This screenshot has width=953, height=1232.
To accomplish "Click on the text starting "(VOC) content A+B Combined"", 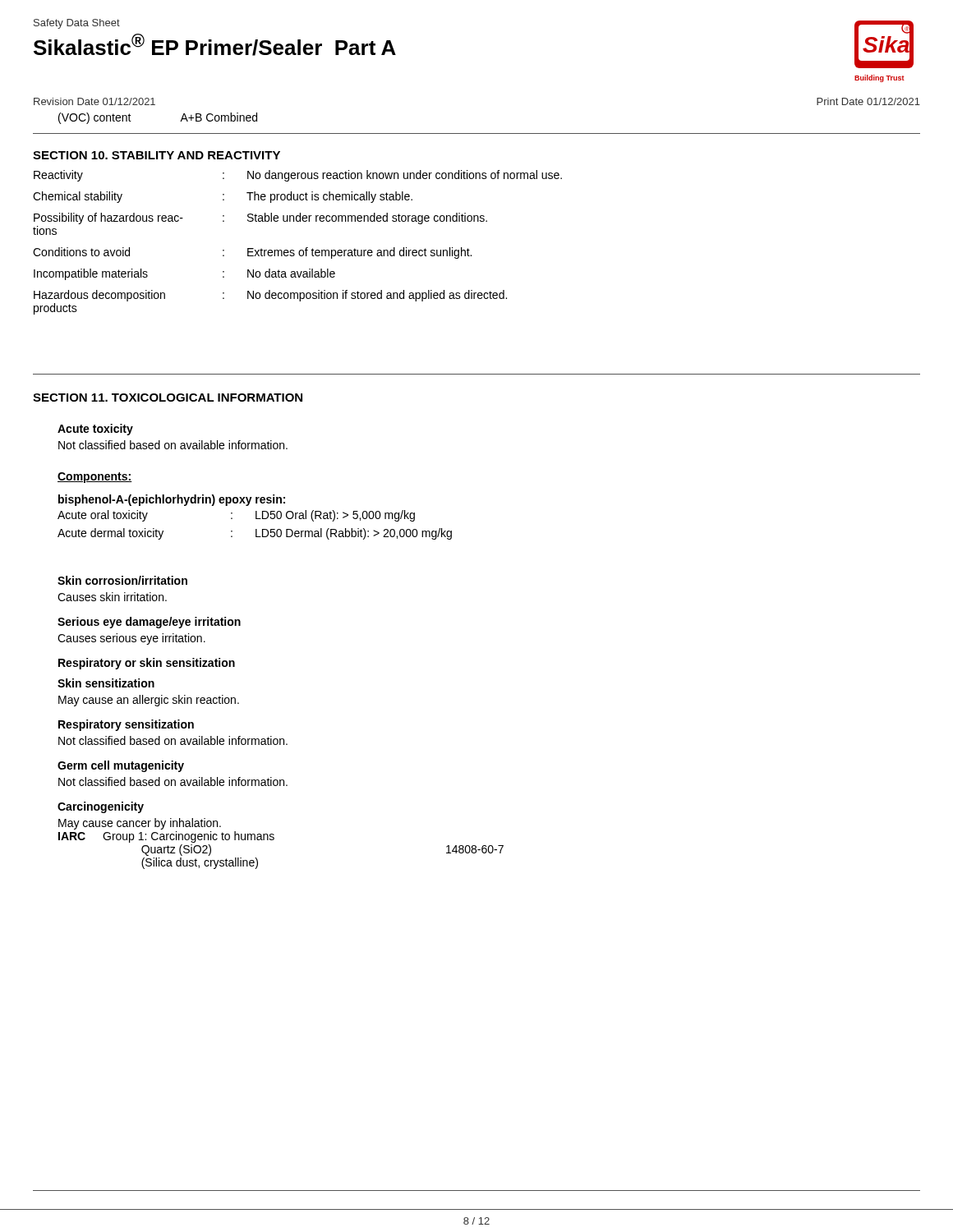I will point(95,118).
